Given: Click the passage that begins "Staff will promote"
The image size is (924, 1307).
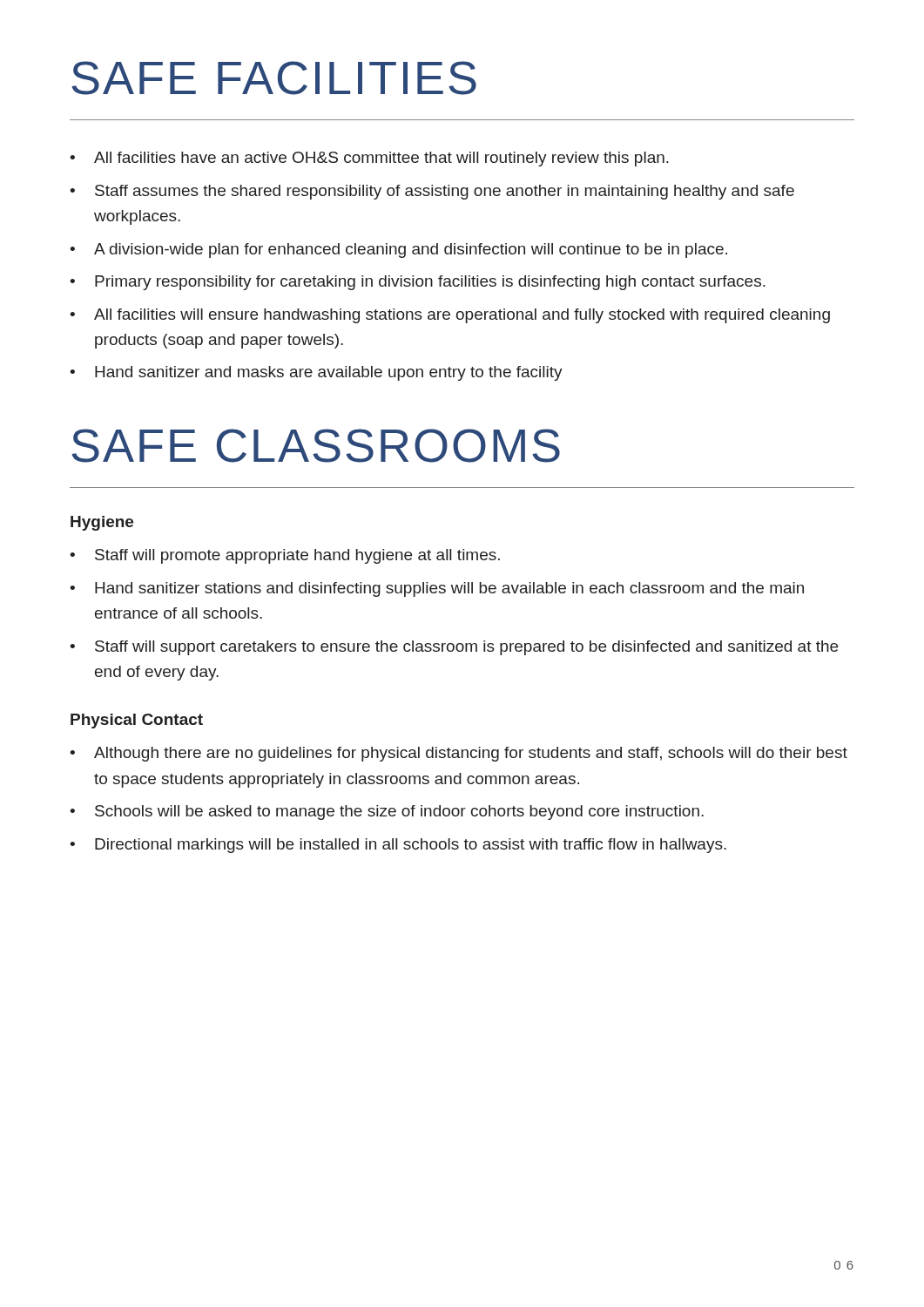Looking at the screenshot, I should [298, 555].
